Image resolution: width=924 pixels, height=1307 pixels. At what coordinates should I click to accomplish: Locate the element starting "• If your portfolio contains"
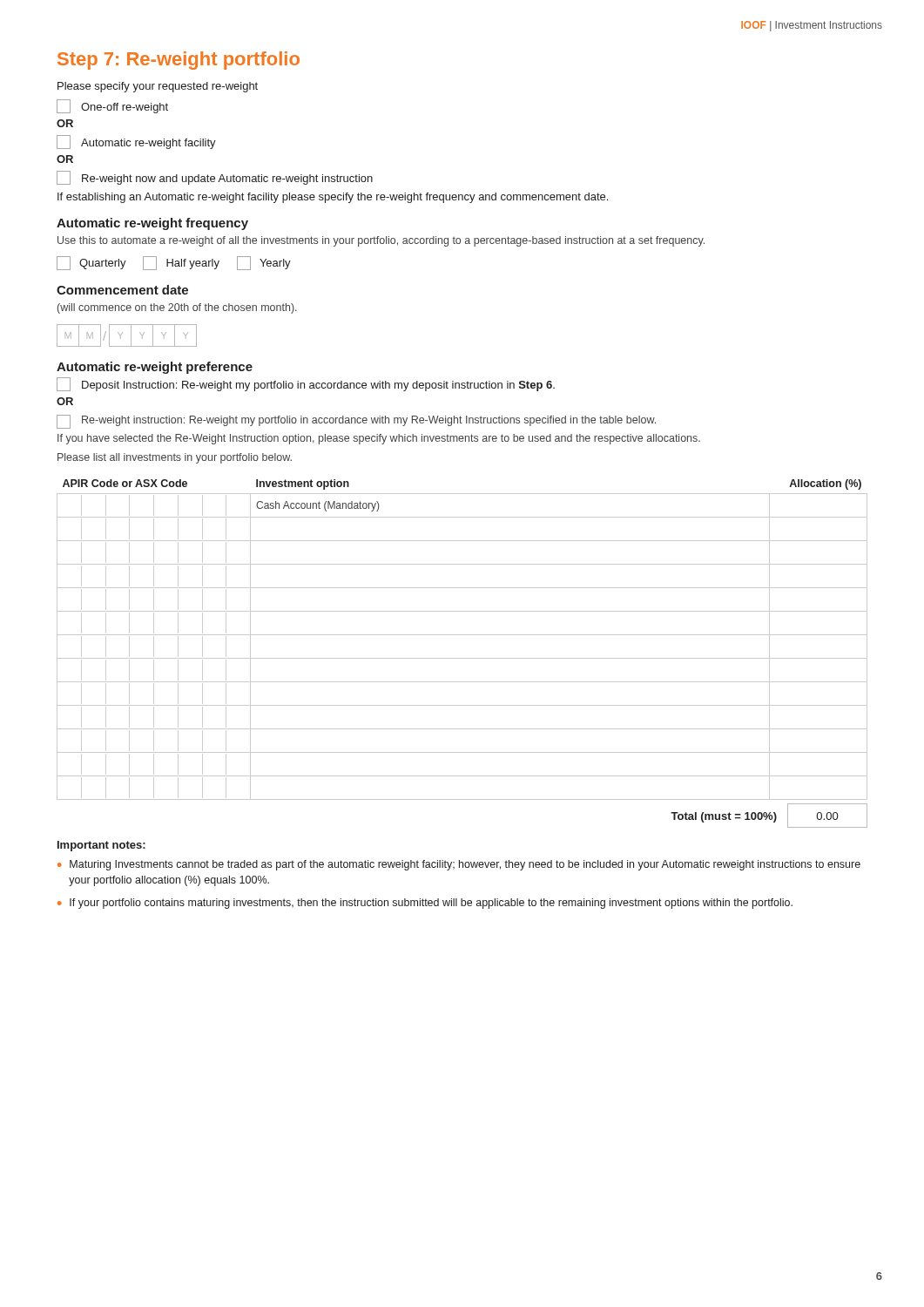pos(425,903)
